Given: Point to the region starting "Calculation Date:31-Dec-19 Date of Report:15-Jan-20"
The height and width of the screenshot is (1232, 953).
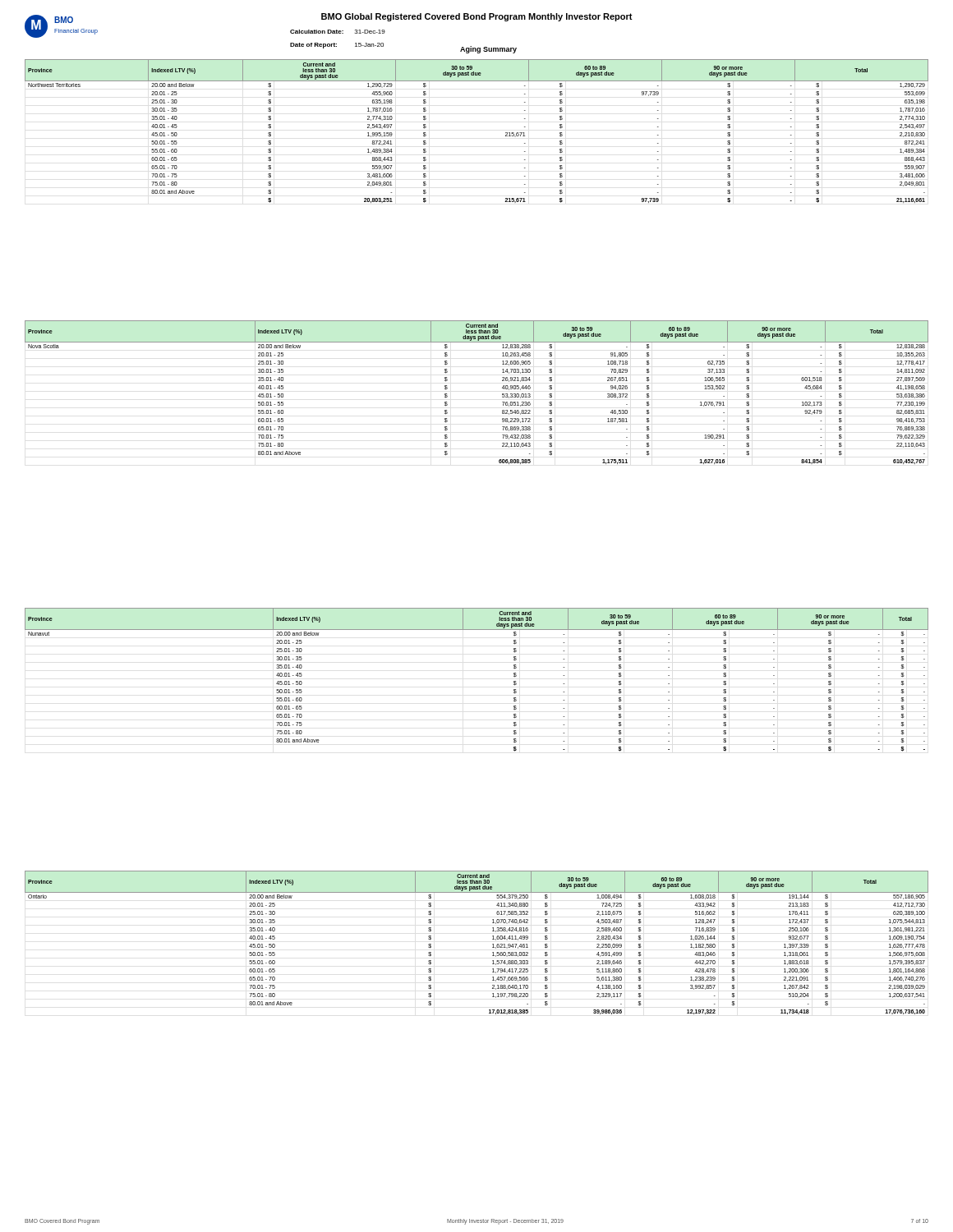Looking at the screenshot, I should [x=338, y=39].
